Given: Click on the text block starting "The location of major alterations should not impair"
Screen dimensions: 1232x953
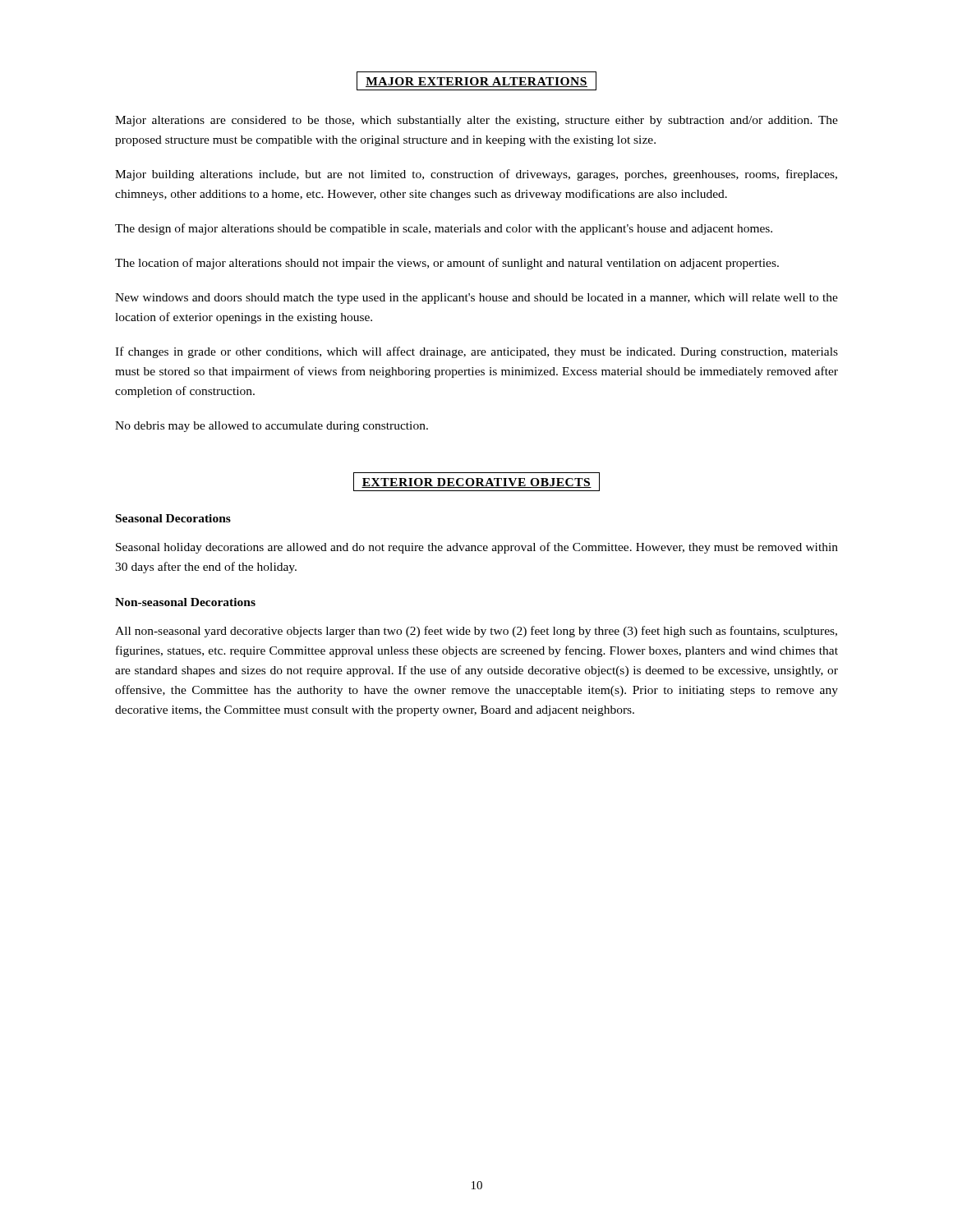Looking at the screenshot, I should click(x=447, y=262).
